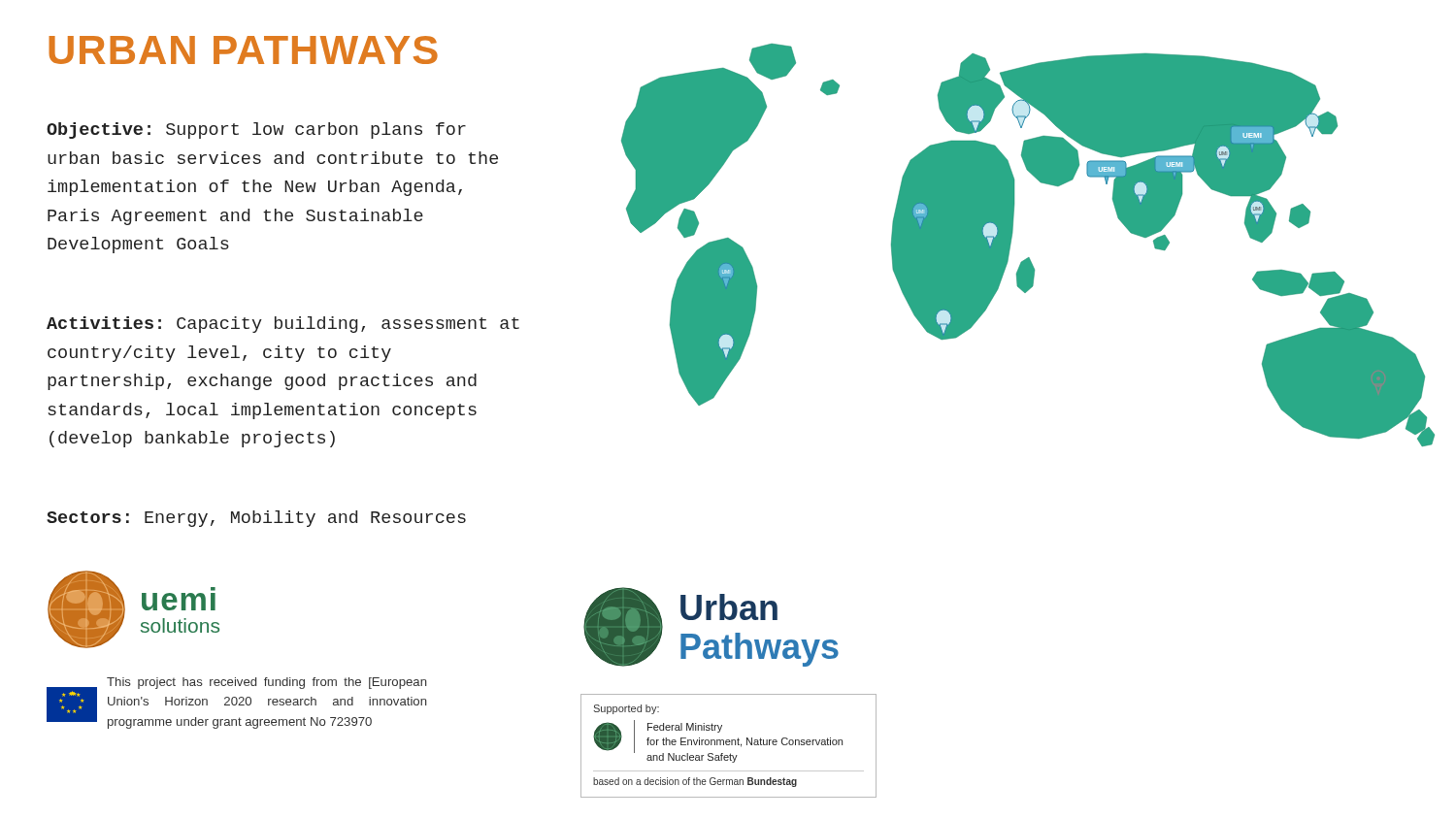This screenshot has width=1456, height=819.
Task: Locate the region starting "Supported by: Federal Ministry for"
Action: (728, 745)
